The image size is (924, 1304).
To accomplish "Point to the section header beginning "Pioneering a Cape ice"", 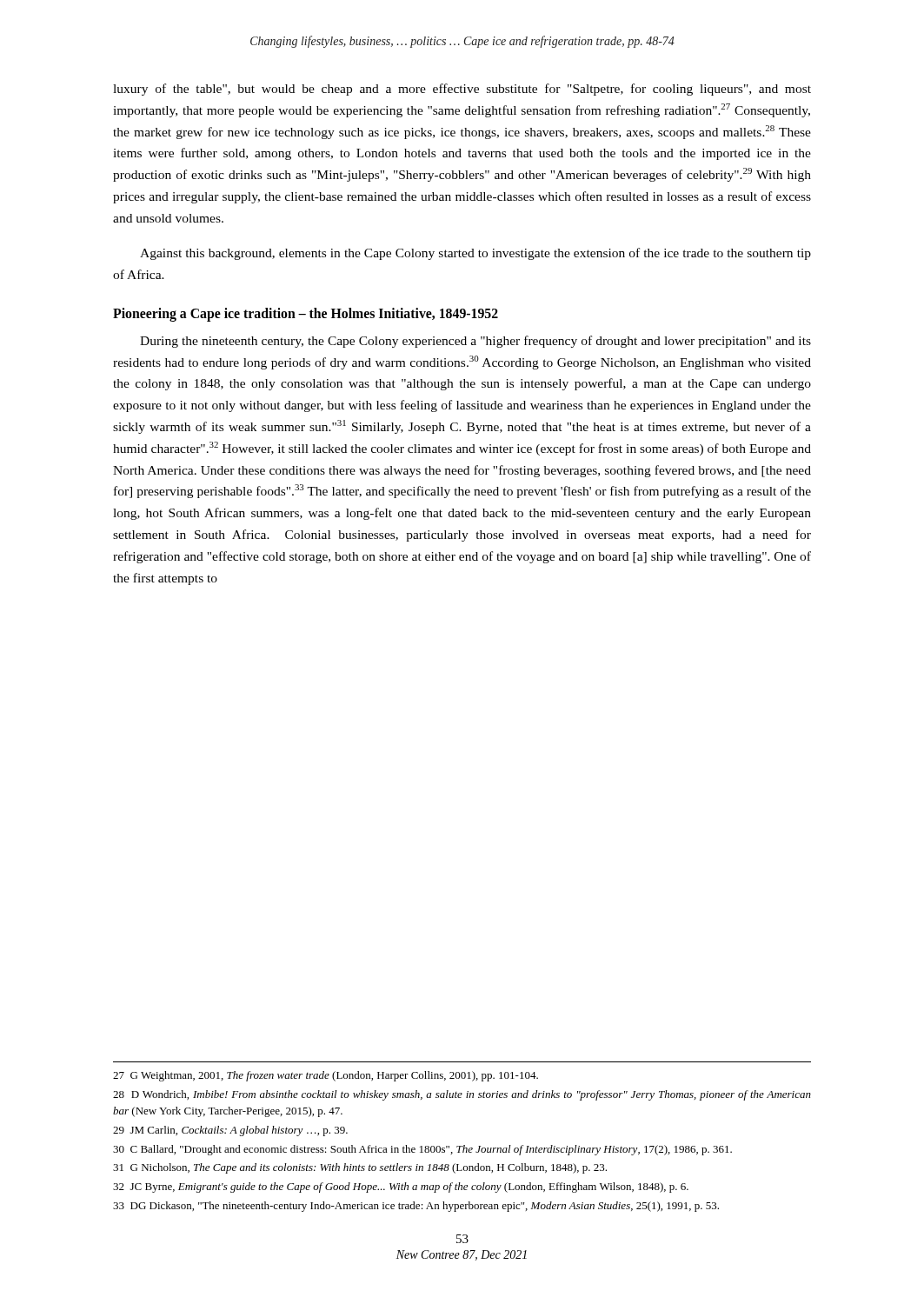I will coord(306,314).
